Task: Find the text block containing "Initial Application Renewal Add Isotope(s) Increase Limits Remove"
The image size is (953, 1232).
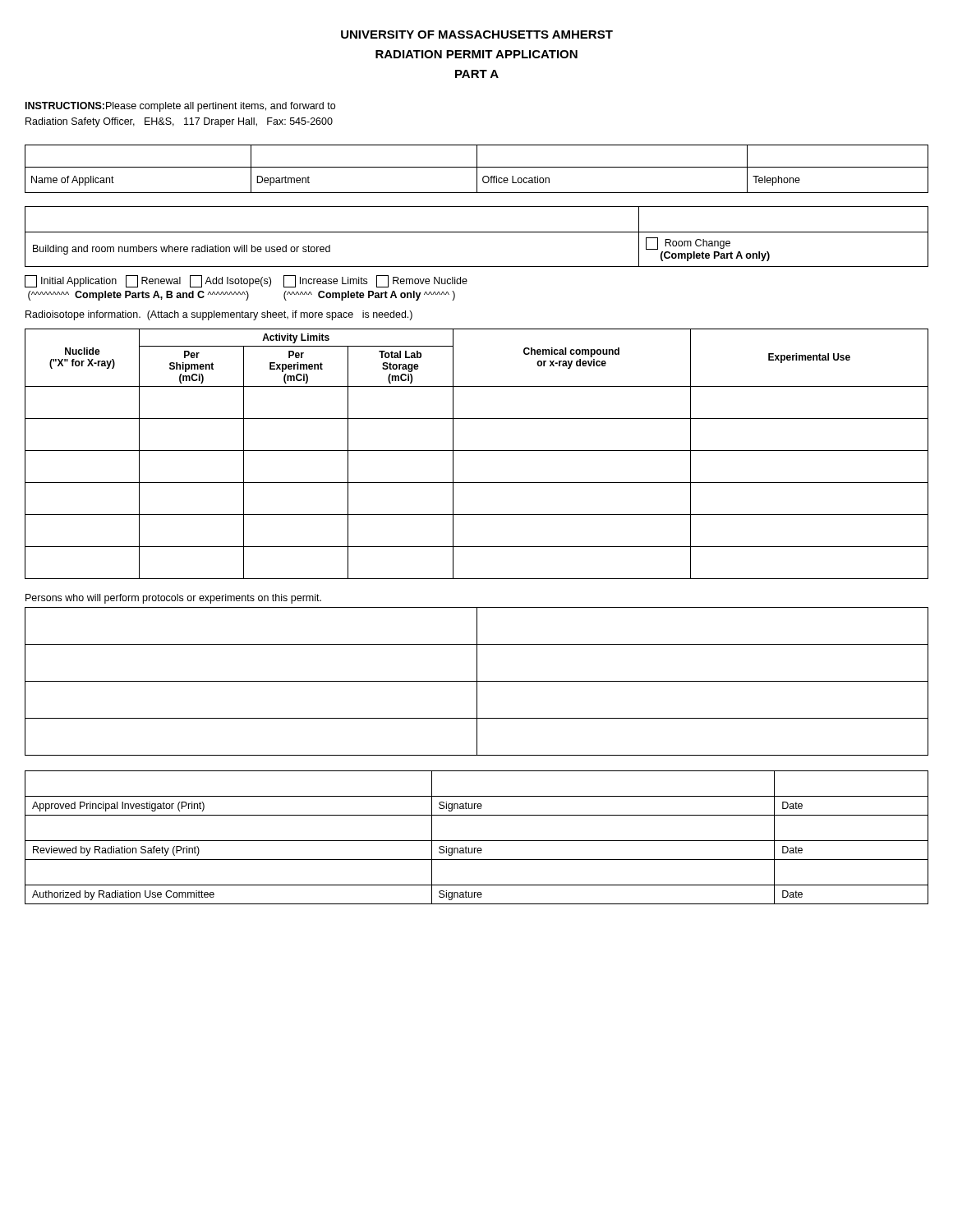Action: click(476, 288)
